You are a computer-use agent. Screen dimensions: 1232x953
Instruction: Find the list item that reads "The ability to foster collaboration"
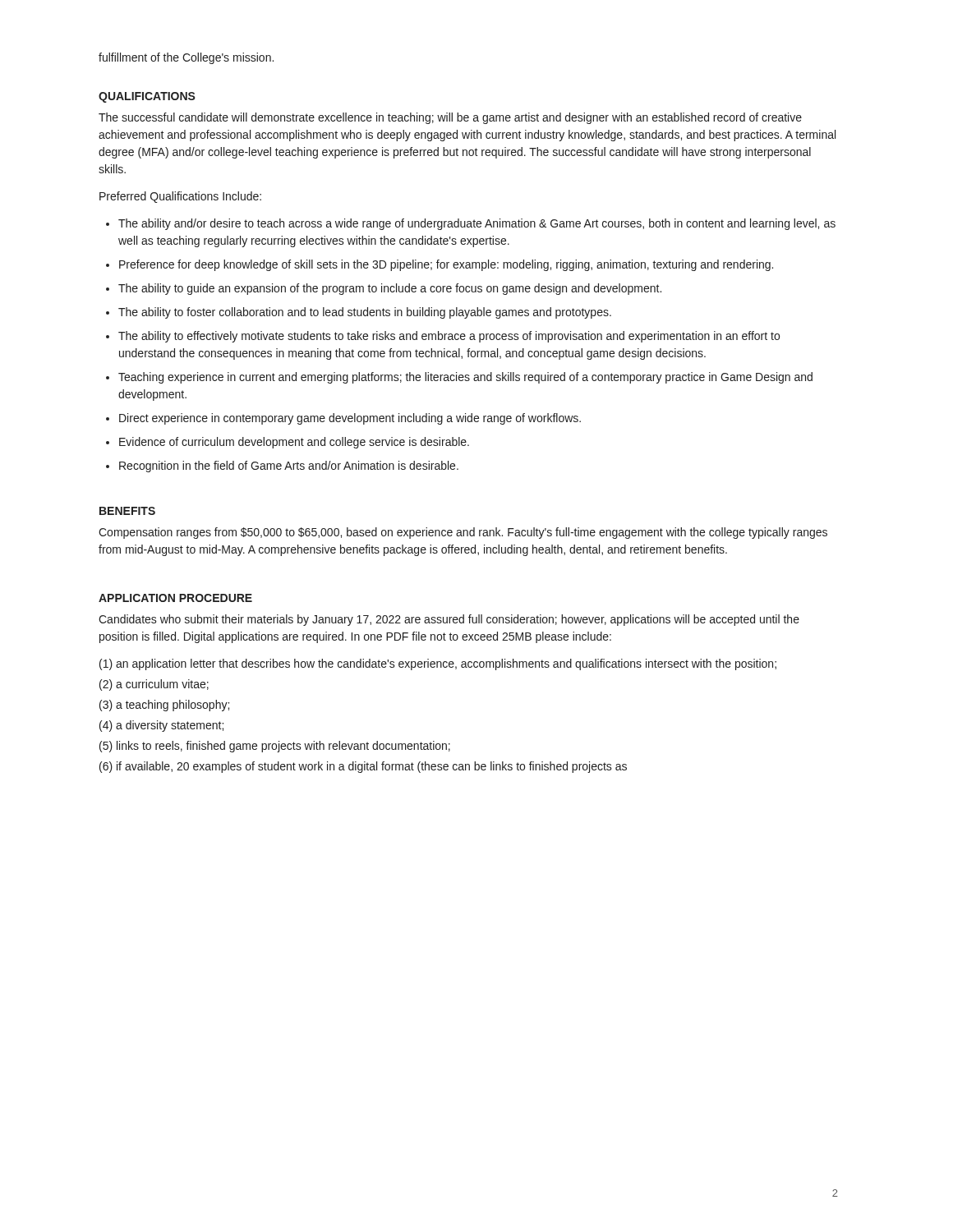(365, 312)
